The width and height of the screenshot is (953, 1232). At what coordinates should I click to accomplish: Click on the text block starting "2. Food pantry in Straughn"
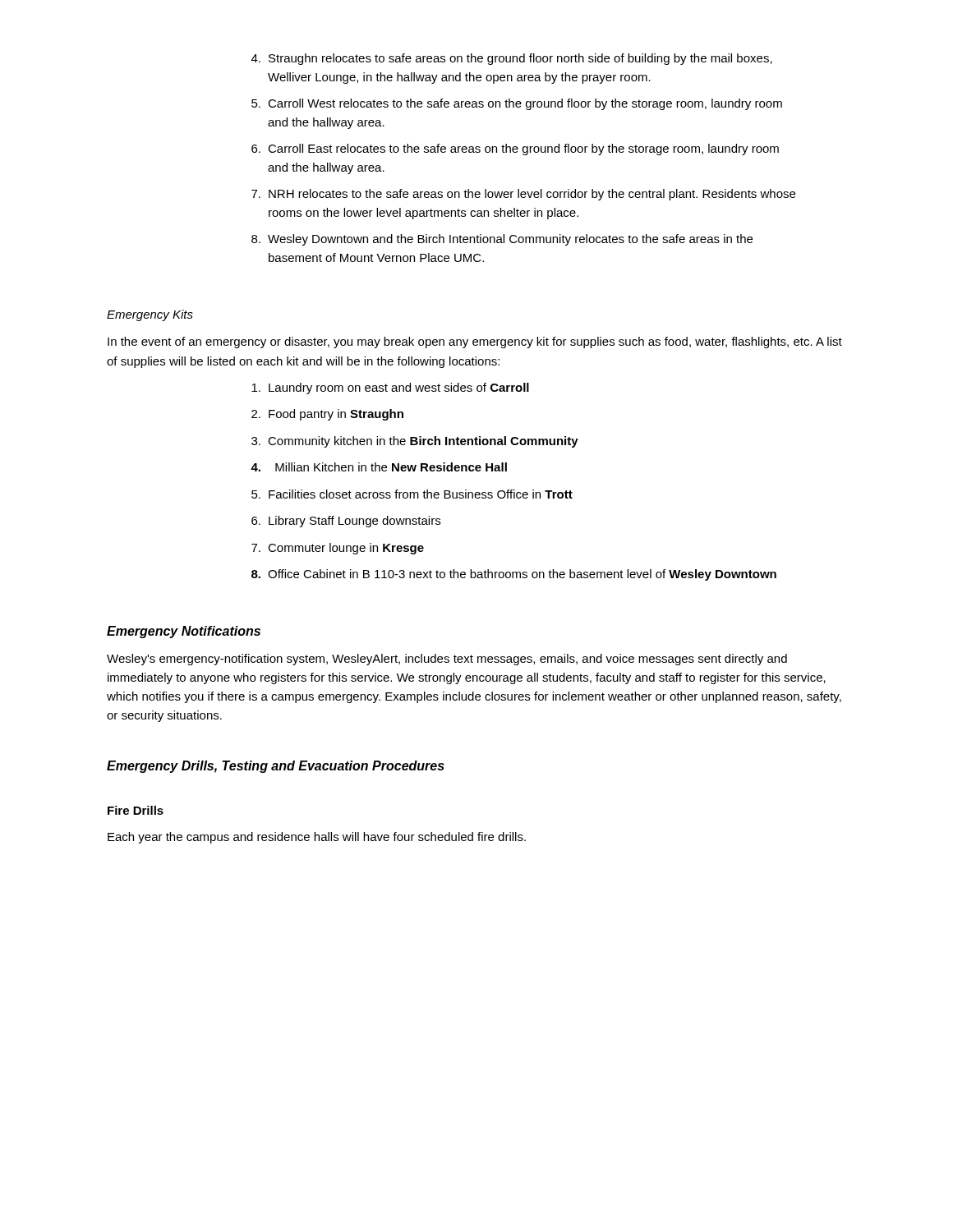click(x=327, y=415)
